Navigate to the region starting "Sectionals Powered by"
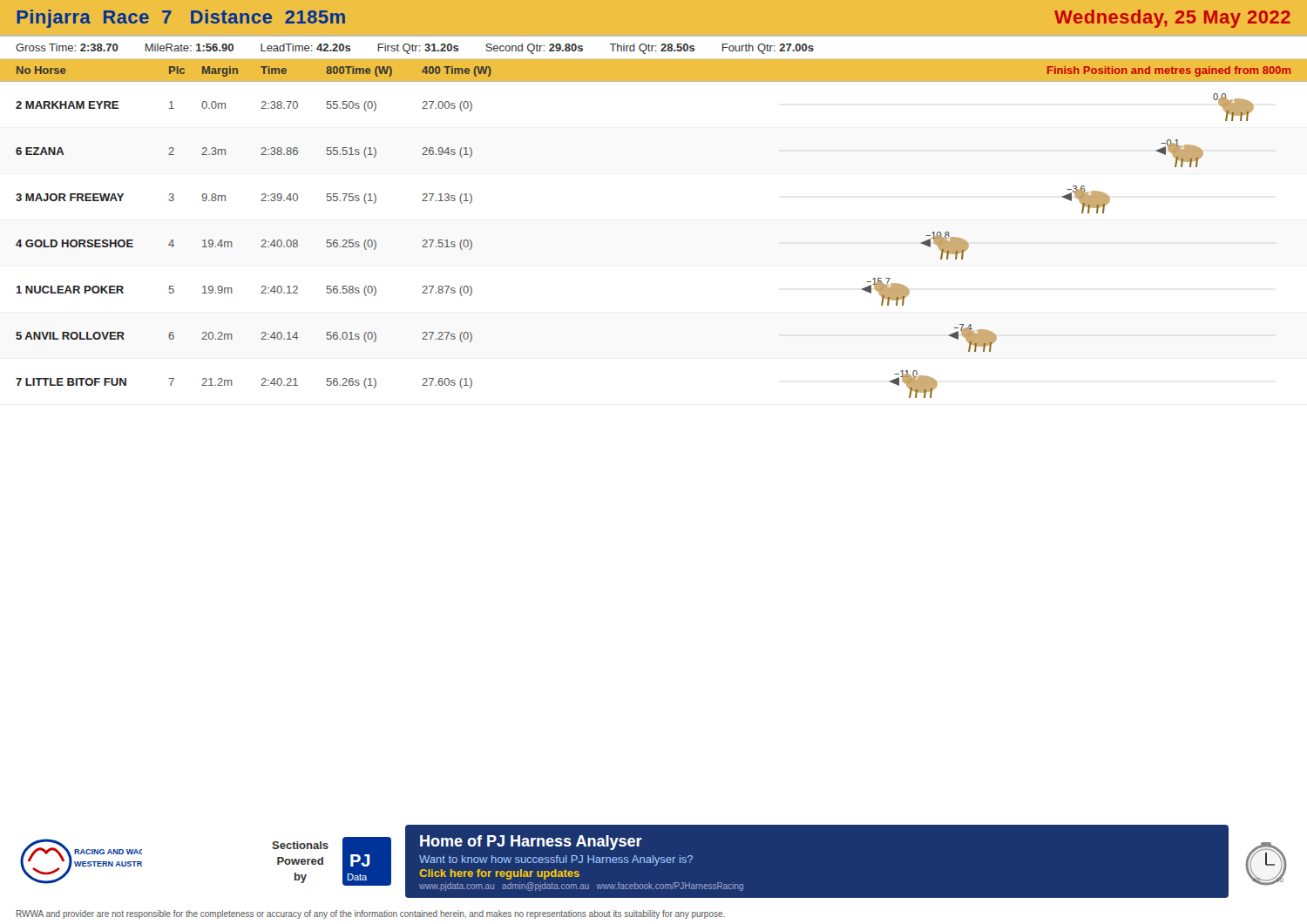The height and width of the screenshot is (924, 1307). (300, 861)
